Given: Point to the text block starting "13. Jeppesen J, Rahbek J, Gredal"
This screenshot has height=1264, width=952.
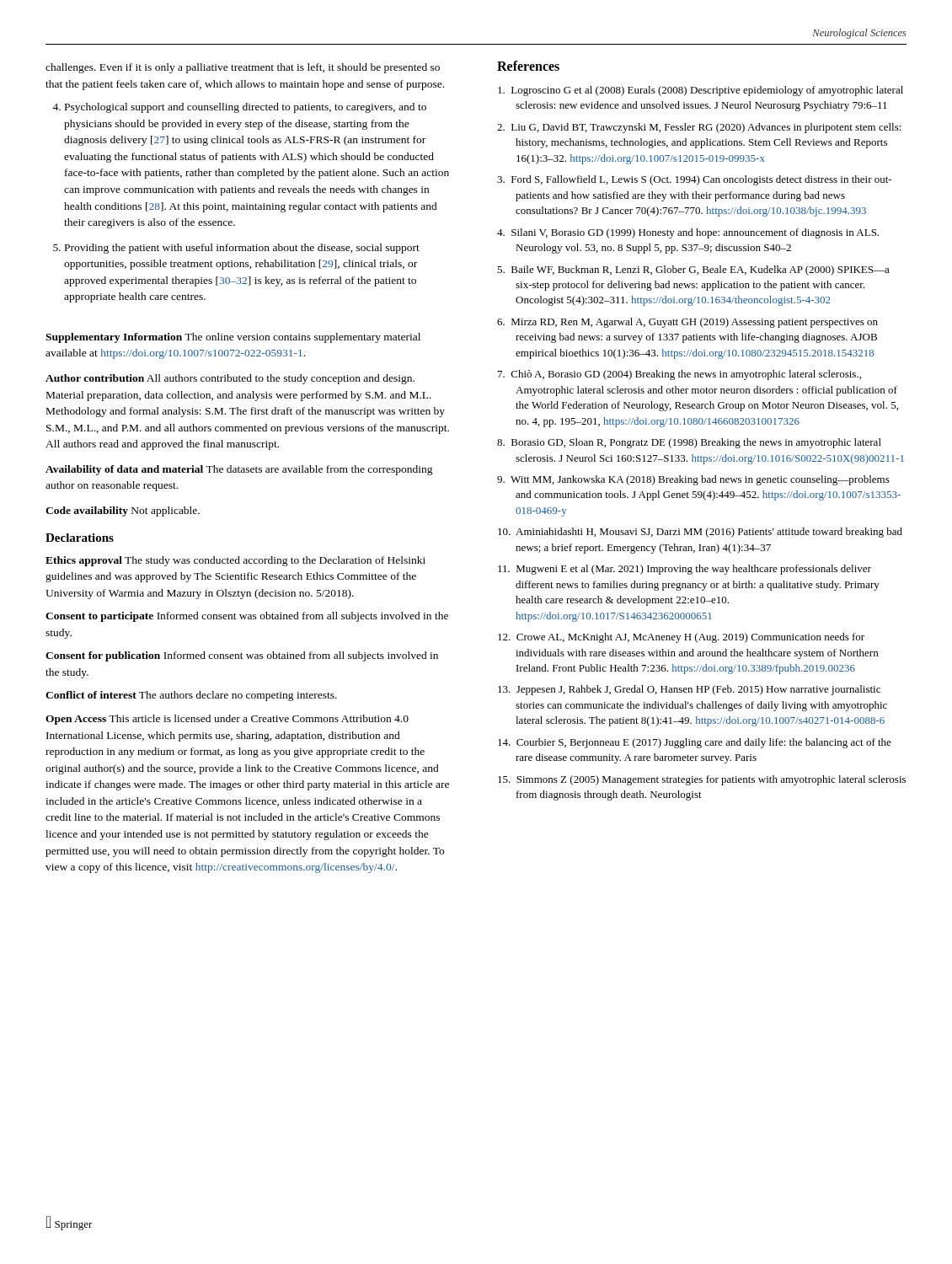Looking at the screenshot, I should pyautogui.click(x=692, y=705).
